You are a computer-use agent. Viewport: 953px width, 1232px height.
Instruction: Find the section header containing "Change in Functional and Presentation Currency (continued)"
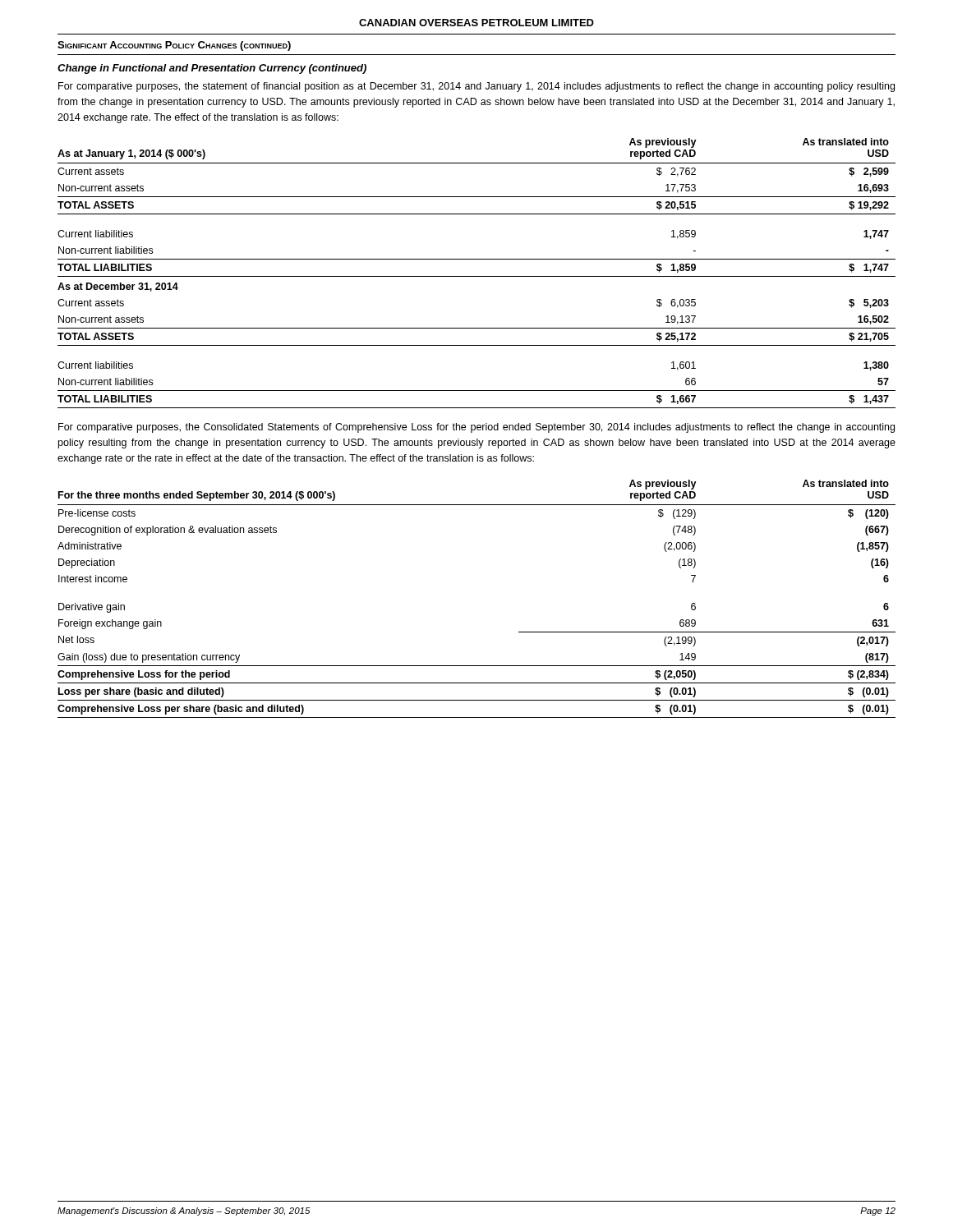point(212,68)
